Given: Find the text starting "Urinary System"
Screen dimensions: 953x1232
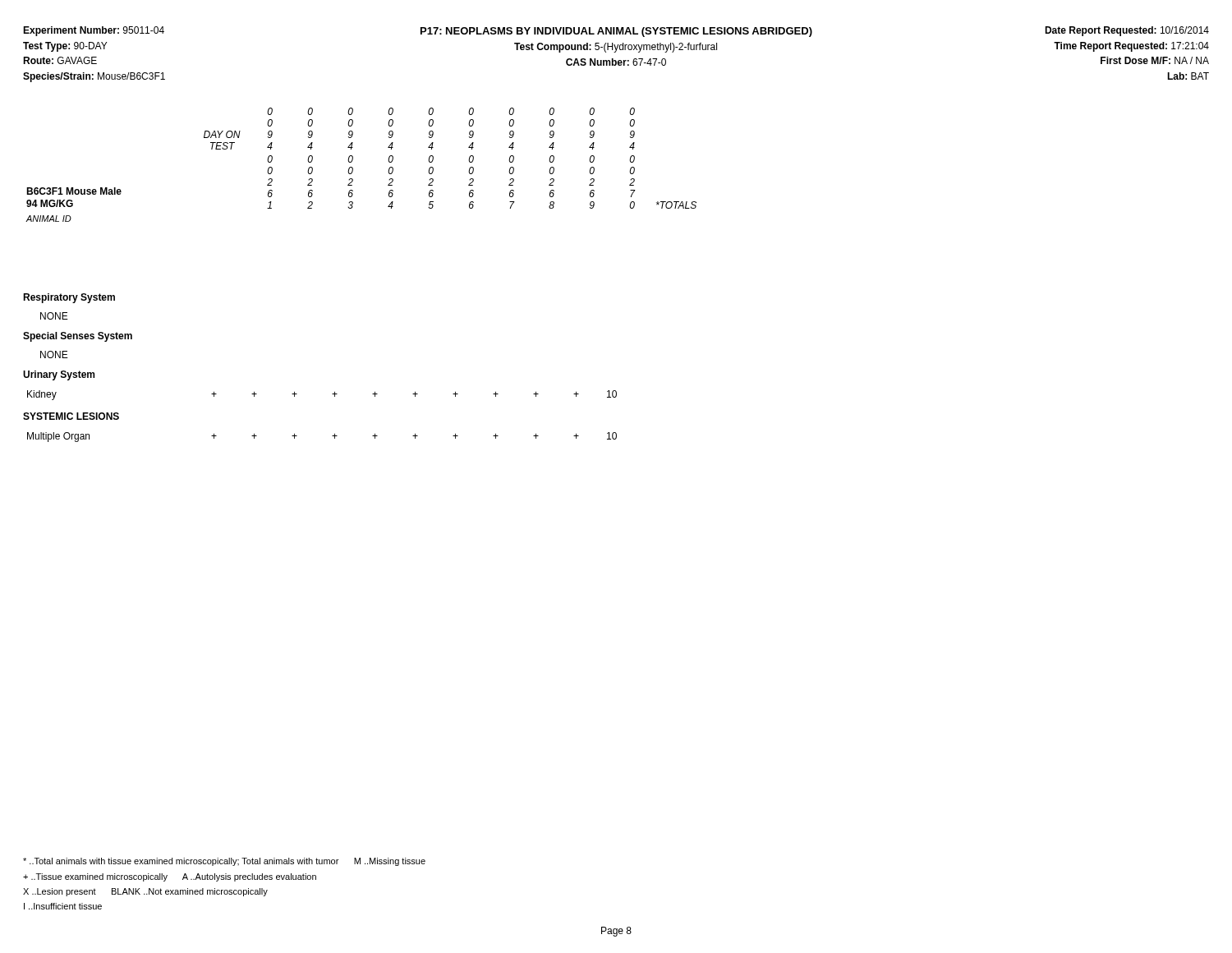Looking at the screenshot, I should pyautogui.click(x=59, y=375).
